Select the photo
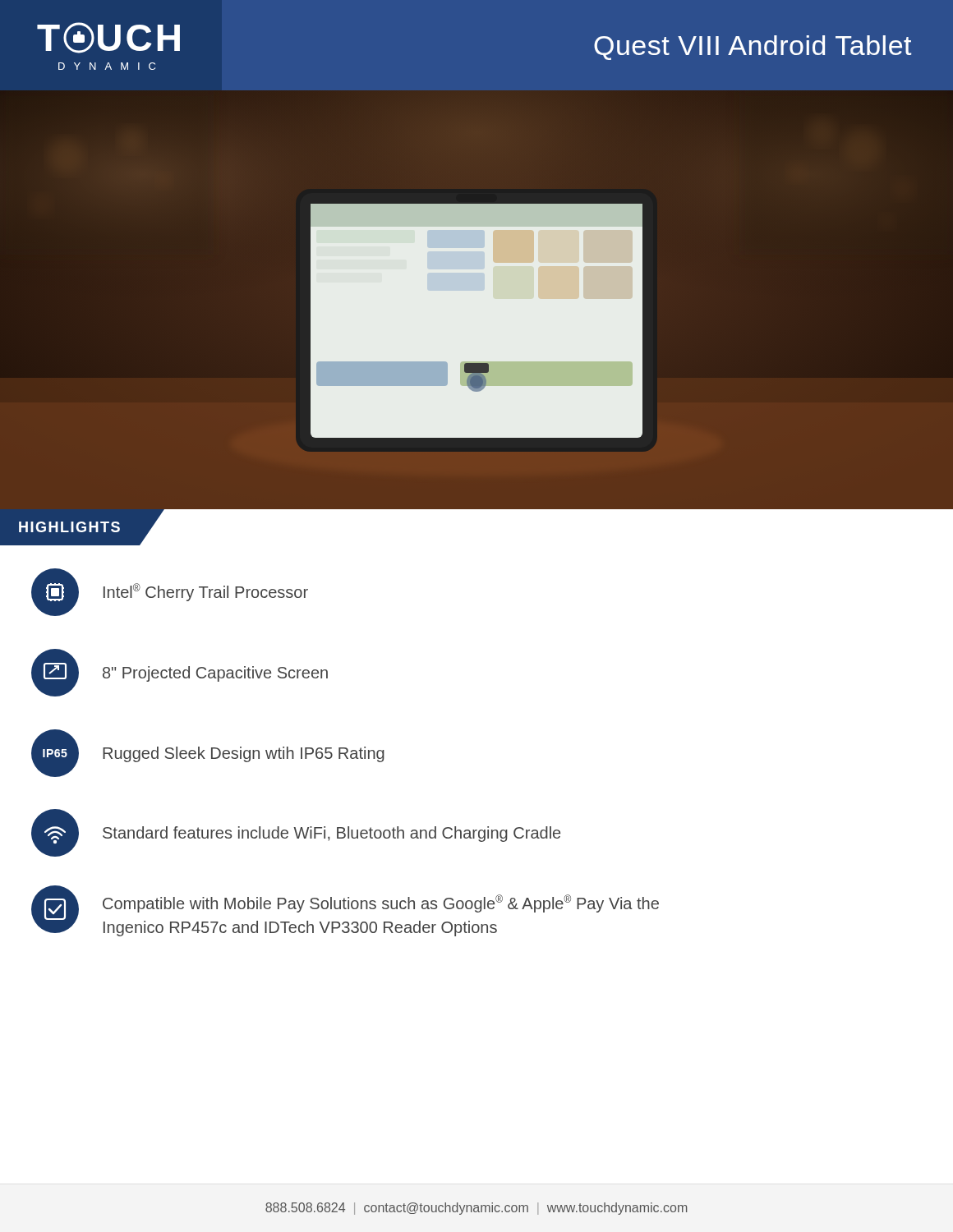This screenshot has width=953, height=1232. 476,300
